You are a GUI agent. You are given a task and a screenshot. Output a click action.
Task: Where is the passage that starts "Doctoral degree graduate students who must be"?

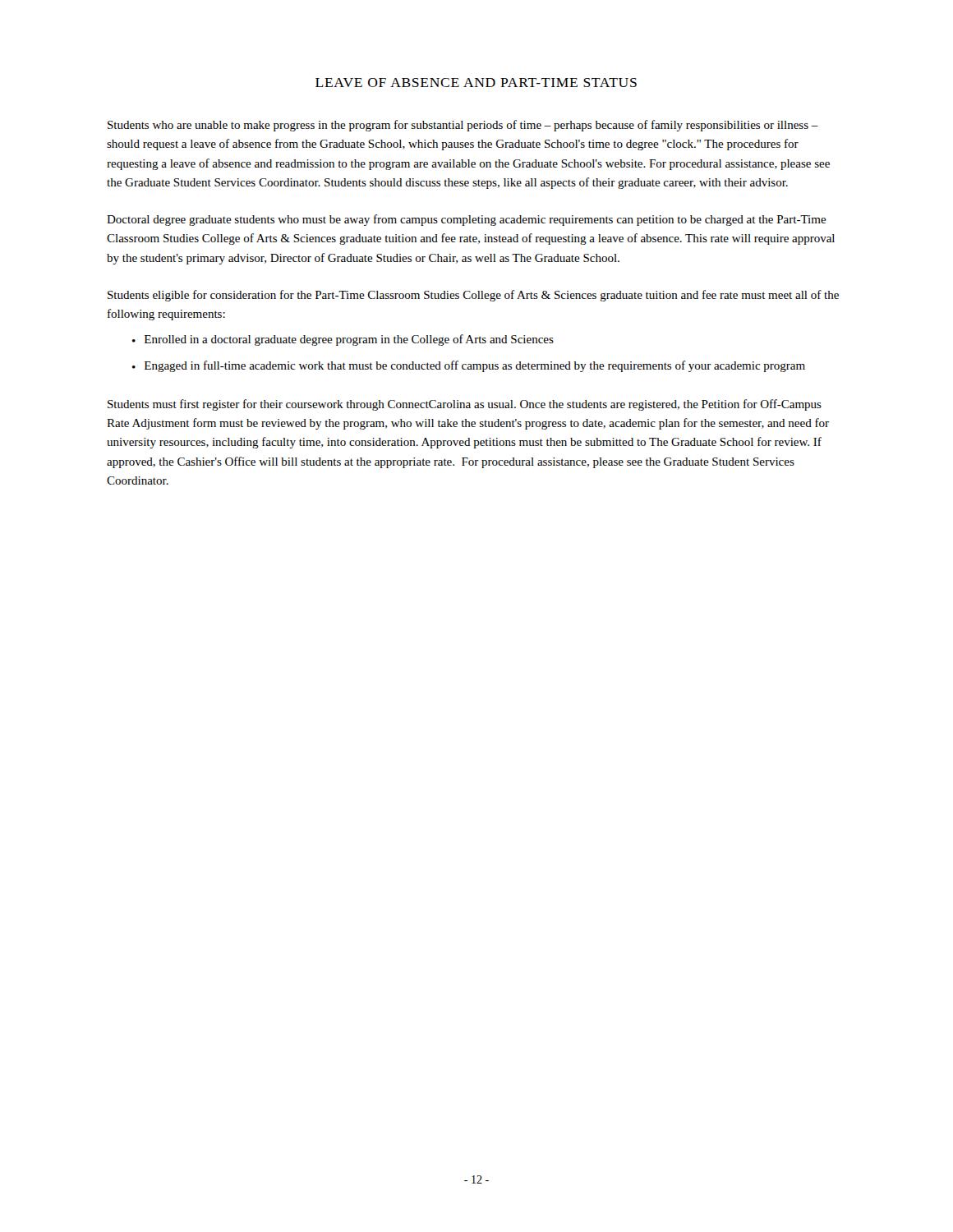tap(471, 238)
